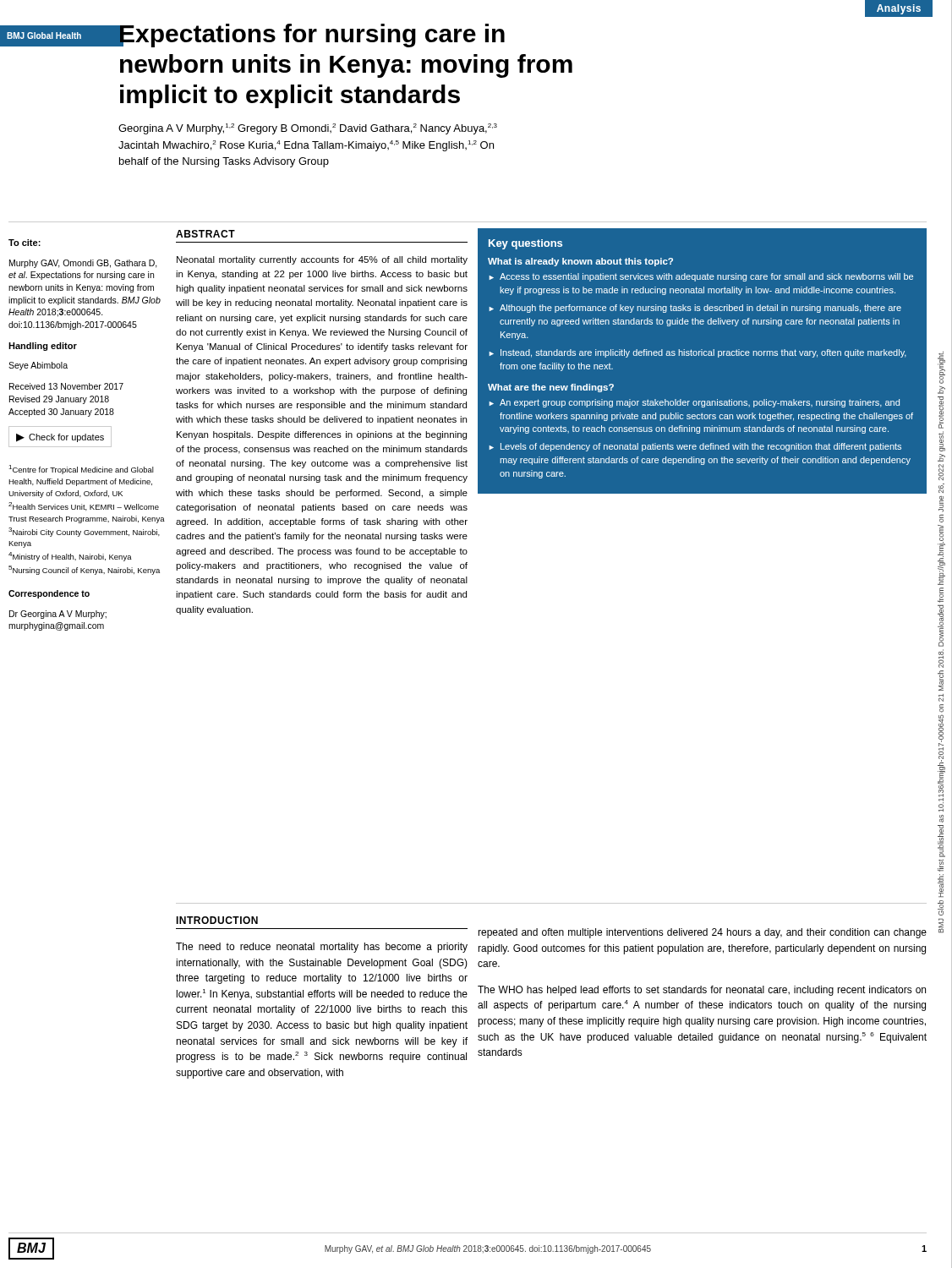Point to the block beginning "An expert group comprising"
Screen dimensions: 1268x952
click(706, 415)
